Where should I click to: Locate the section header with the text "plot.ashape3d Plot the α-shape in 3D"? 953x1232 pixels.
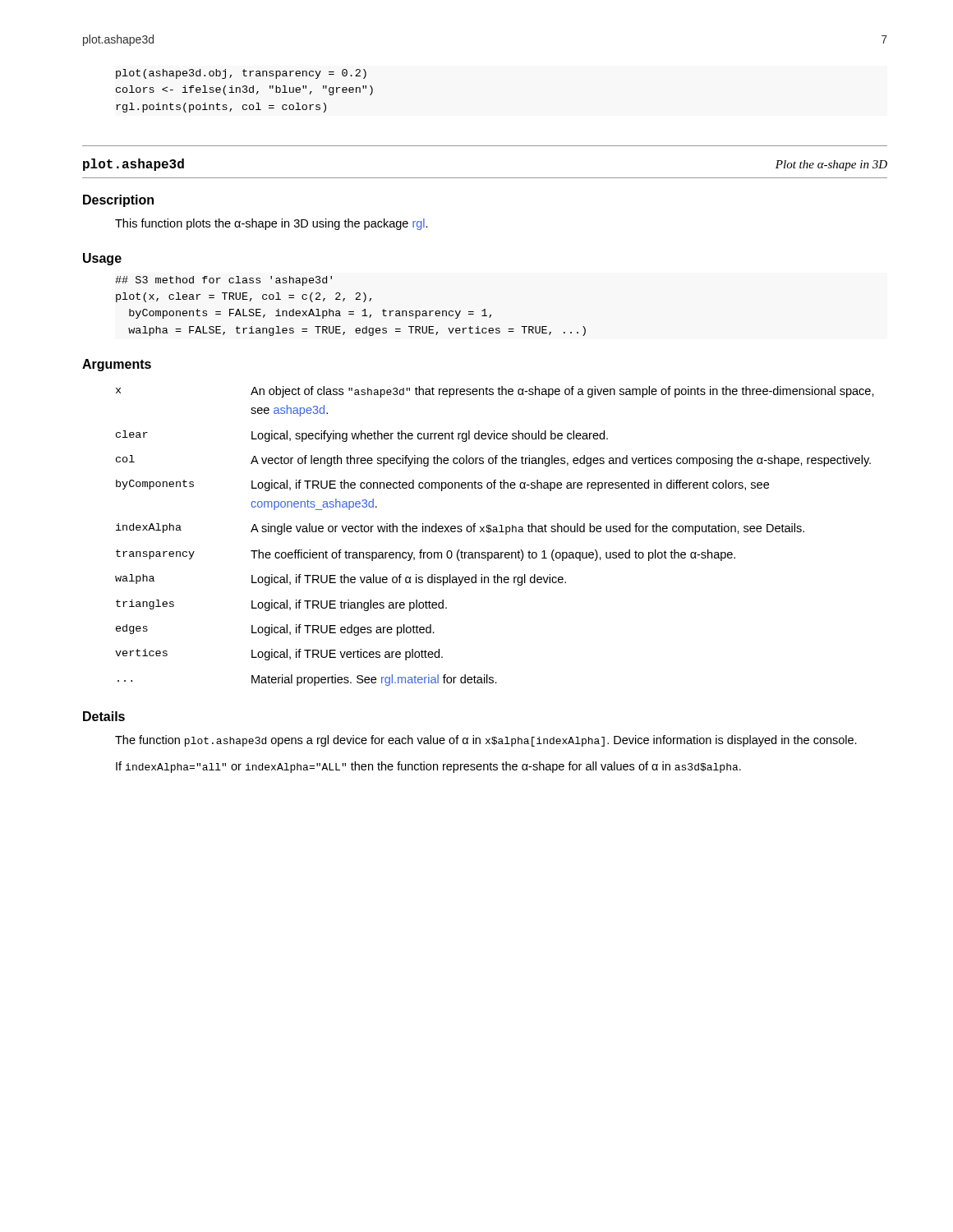click(133, 165)
